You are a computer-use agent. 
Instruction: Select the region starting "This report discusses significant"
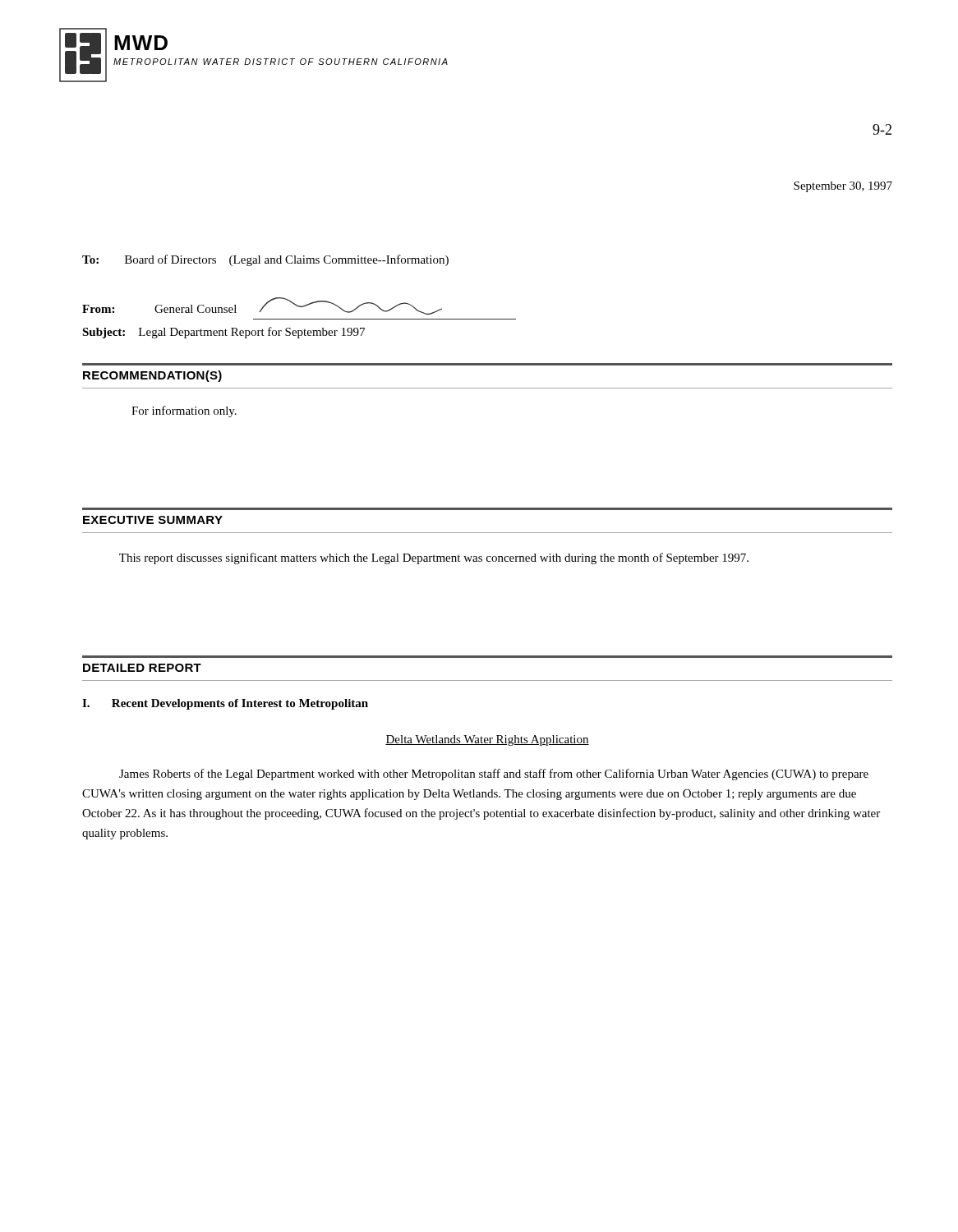[x=416, y=558]
